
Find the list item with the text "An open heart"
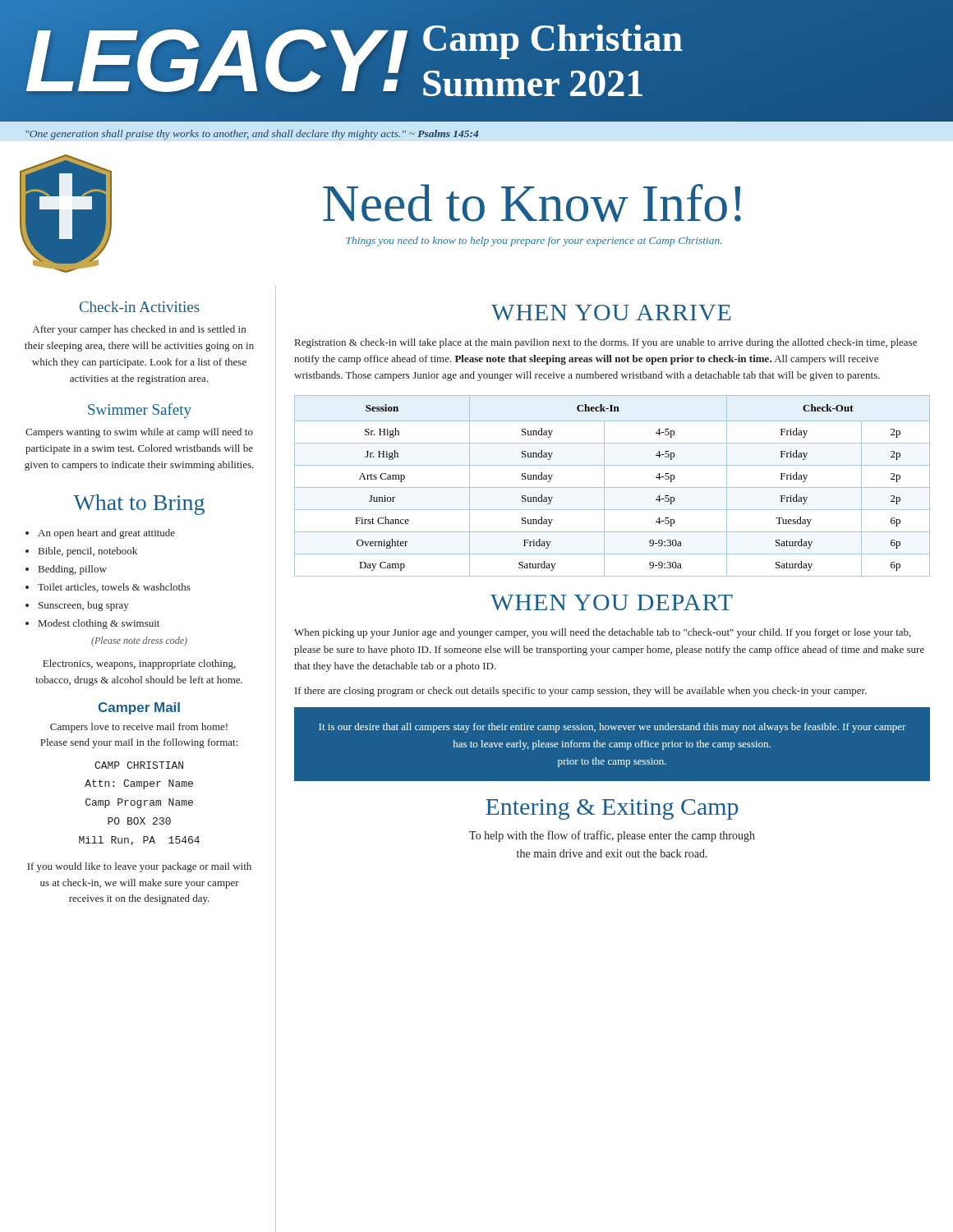pos(147,533)
